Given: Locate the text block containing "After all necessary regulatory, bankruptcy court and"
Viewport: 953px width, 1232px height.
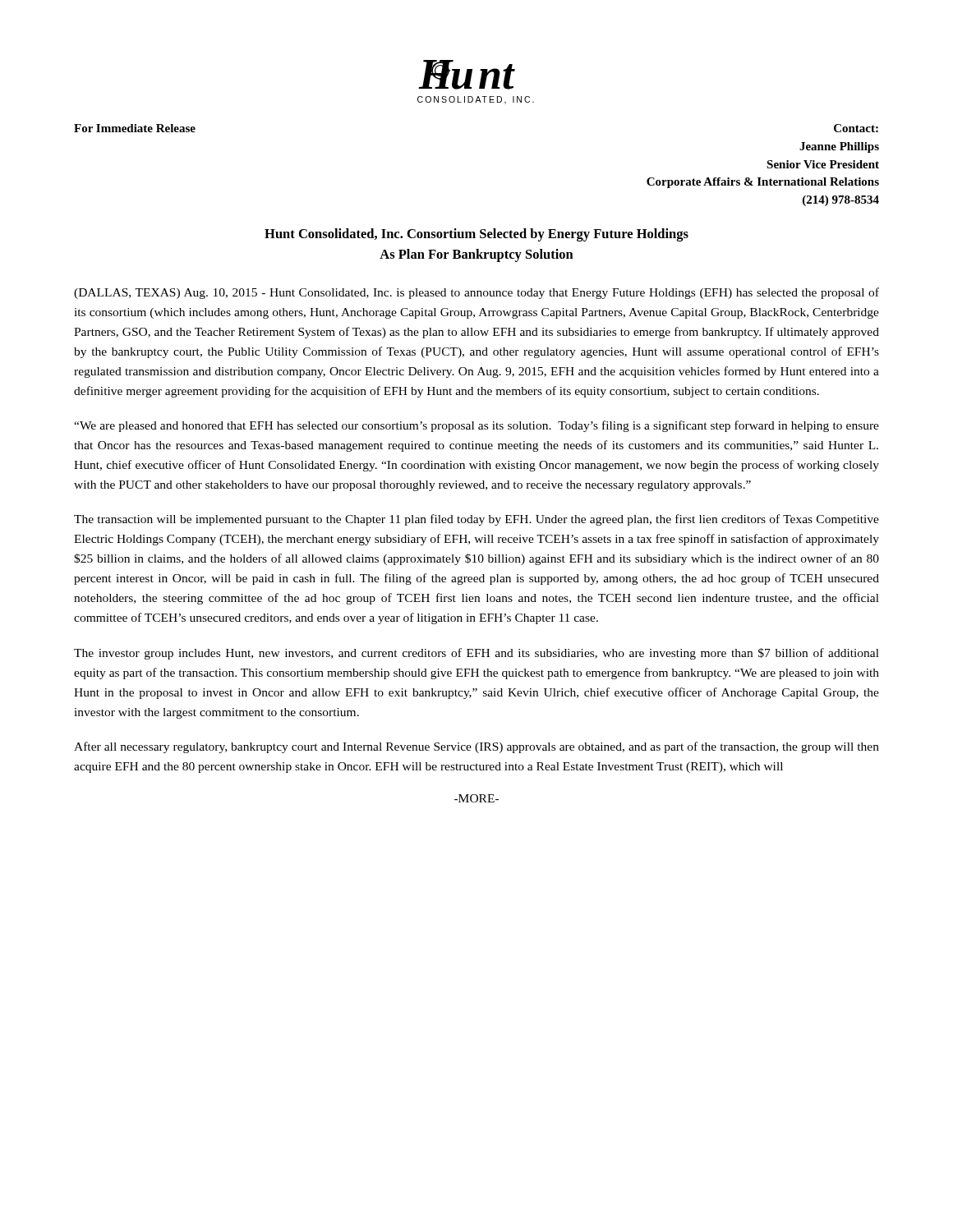Looking at the screenshot, I should (476, 756).
